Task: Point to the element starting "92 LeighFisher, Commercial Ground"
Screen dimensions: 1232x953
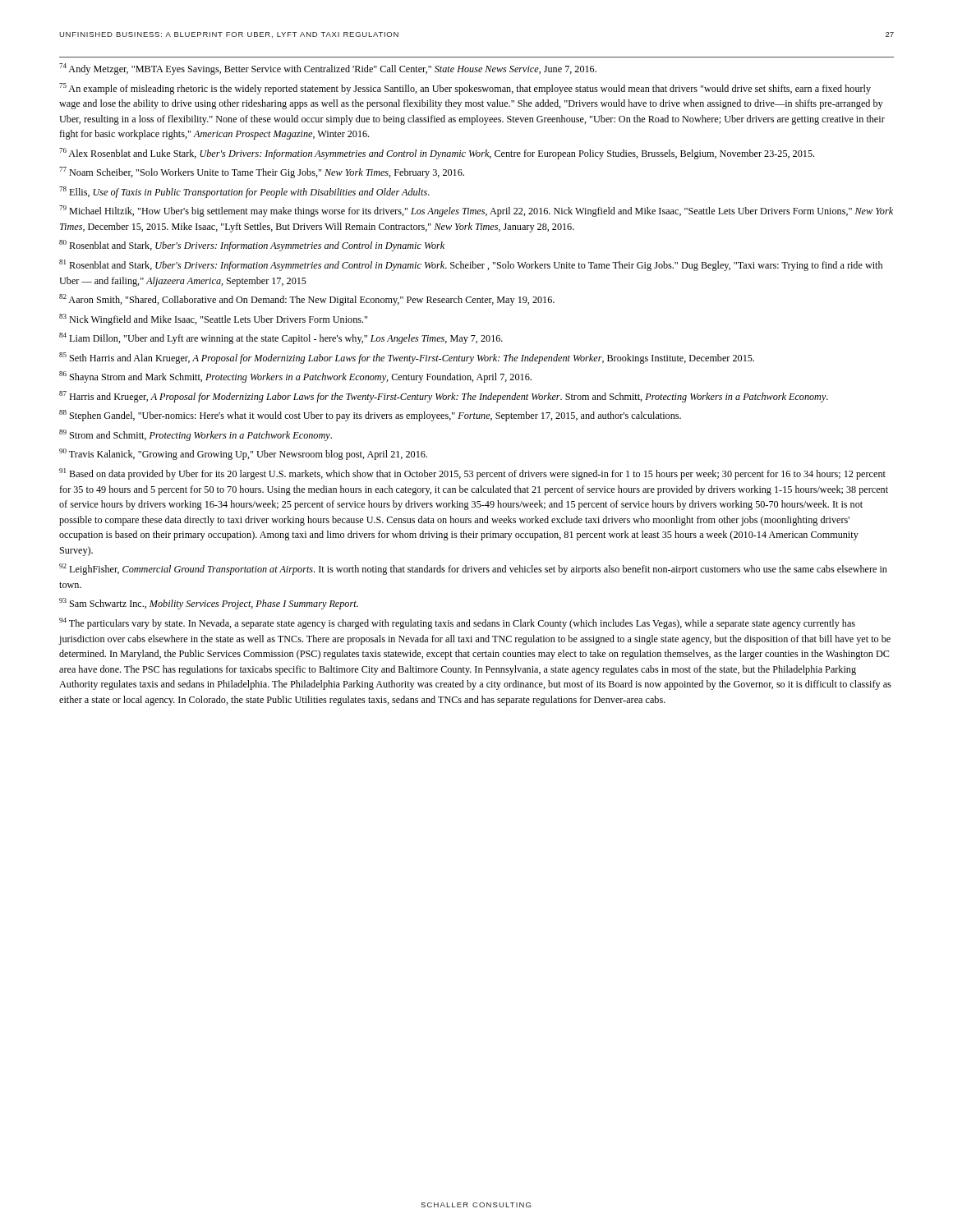Action: [x=473, y=576]
